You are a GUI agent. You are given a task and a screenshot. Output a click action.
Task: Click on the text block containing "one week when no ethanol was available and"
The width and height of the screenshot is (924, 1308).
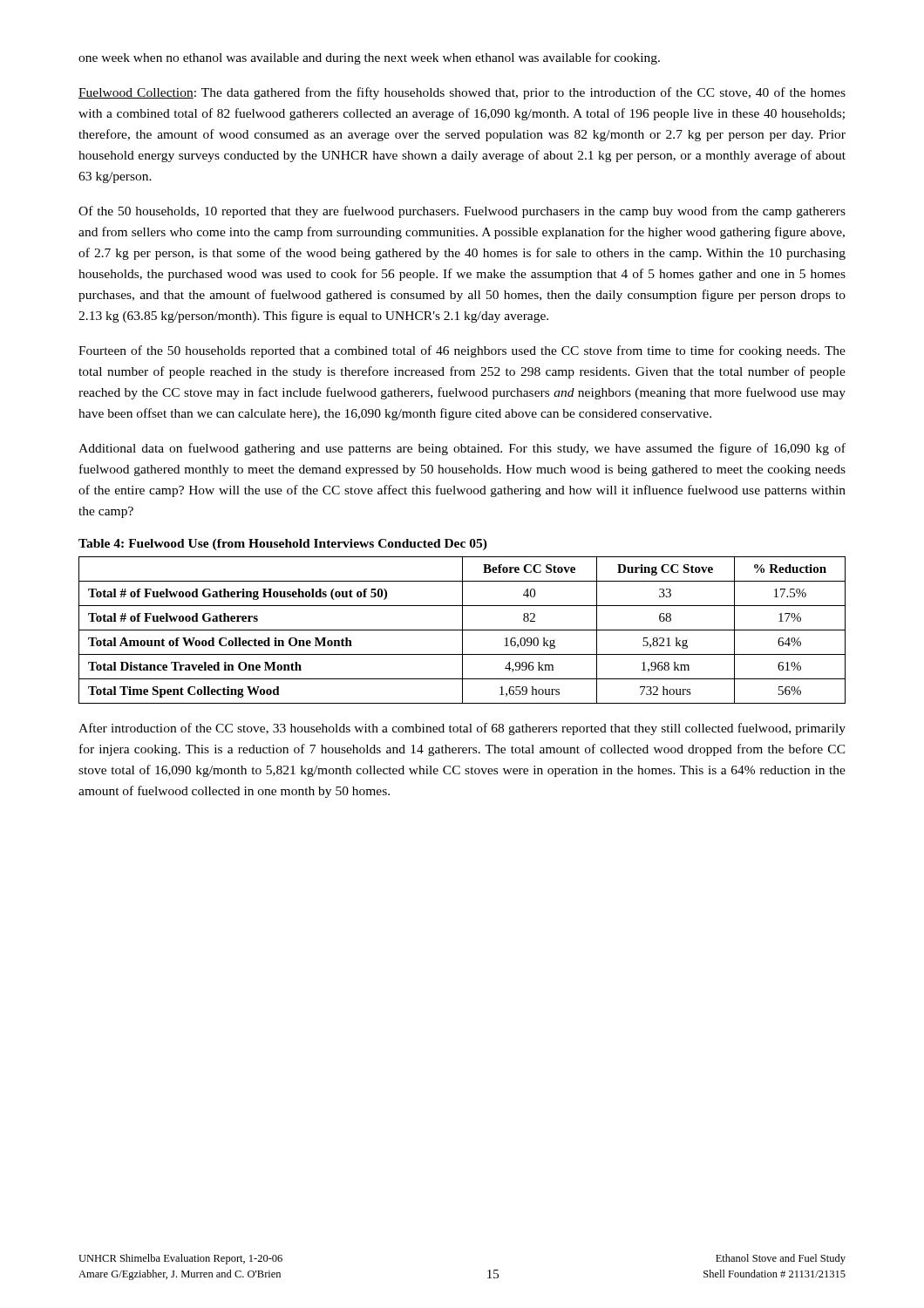click(x=370, y=57)
